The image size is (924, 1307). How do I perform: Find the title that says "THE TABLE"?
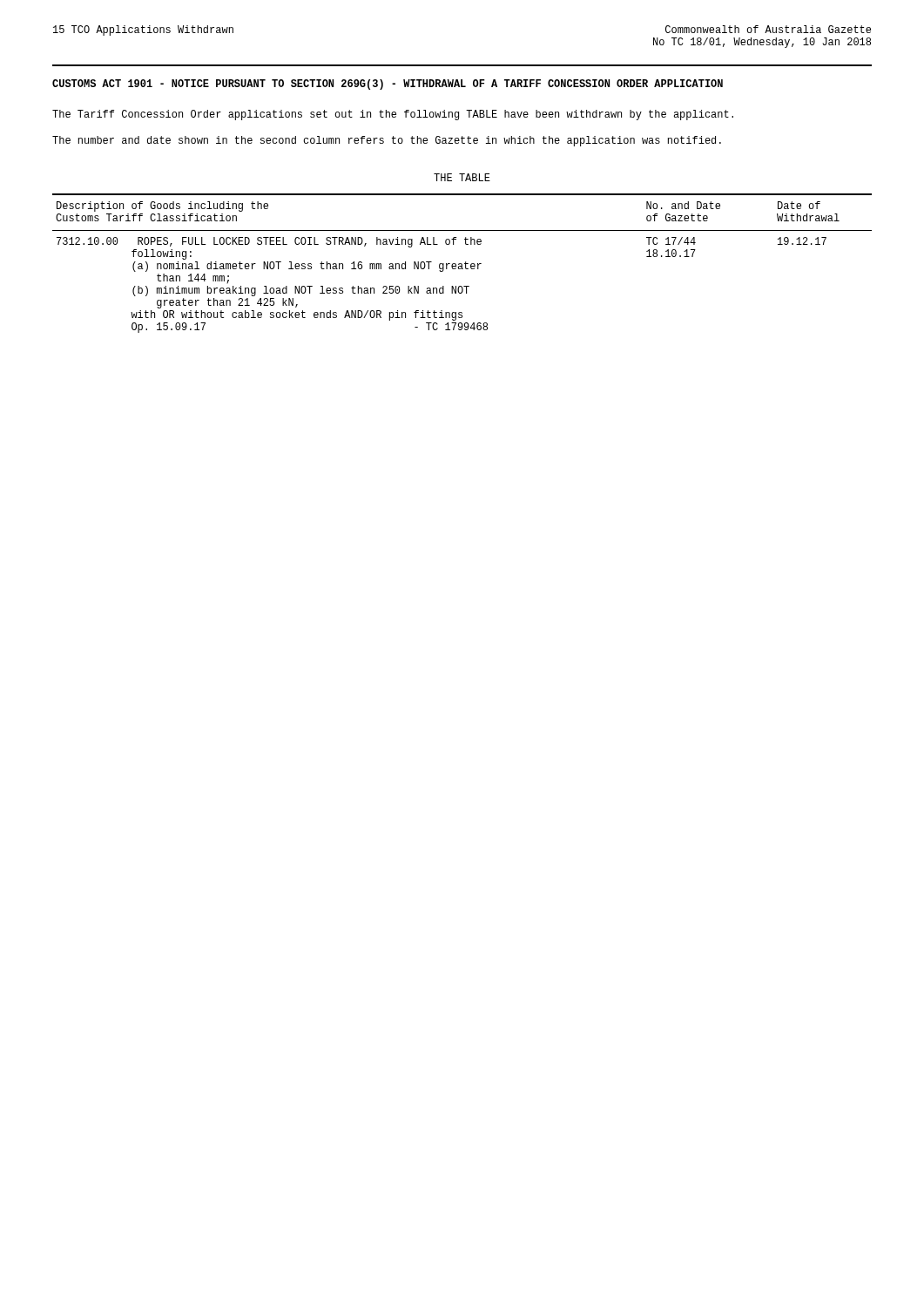pyautogui.click(x=462, y=179)
